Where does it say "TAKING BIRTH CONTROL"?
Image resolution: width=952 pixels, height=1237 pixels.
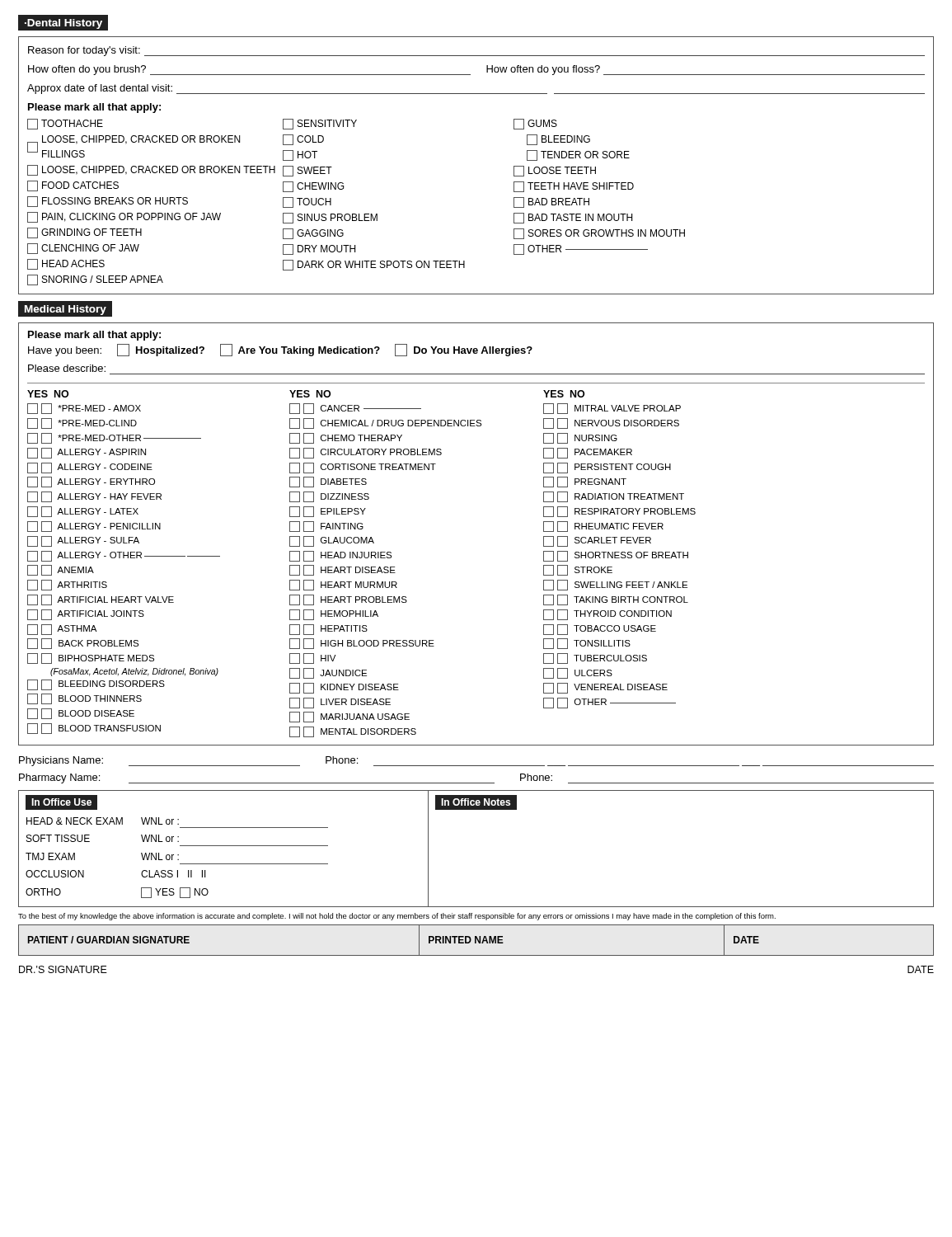(x=616, y=600)
